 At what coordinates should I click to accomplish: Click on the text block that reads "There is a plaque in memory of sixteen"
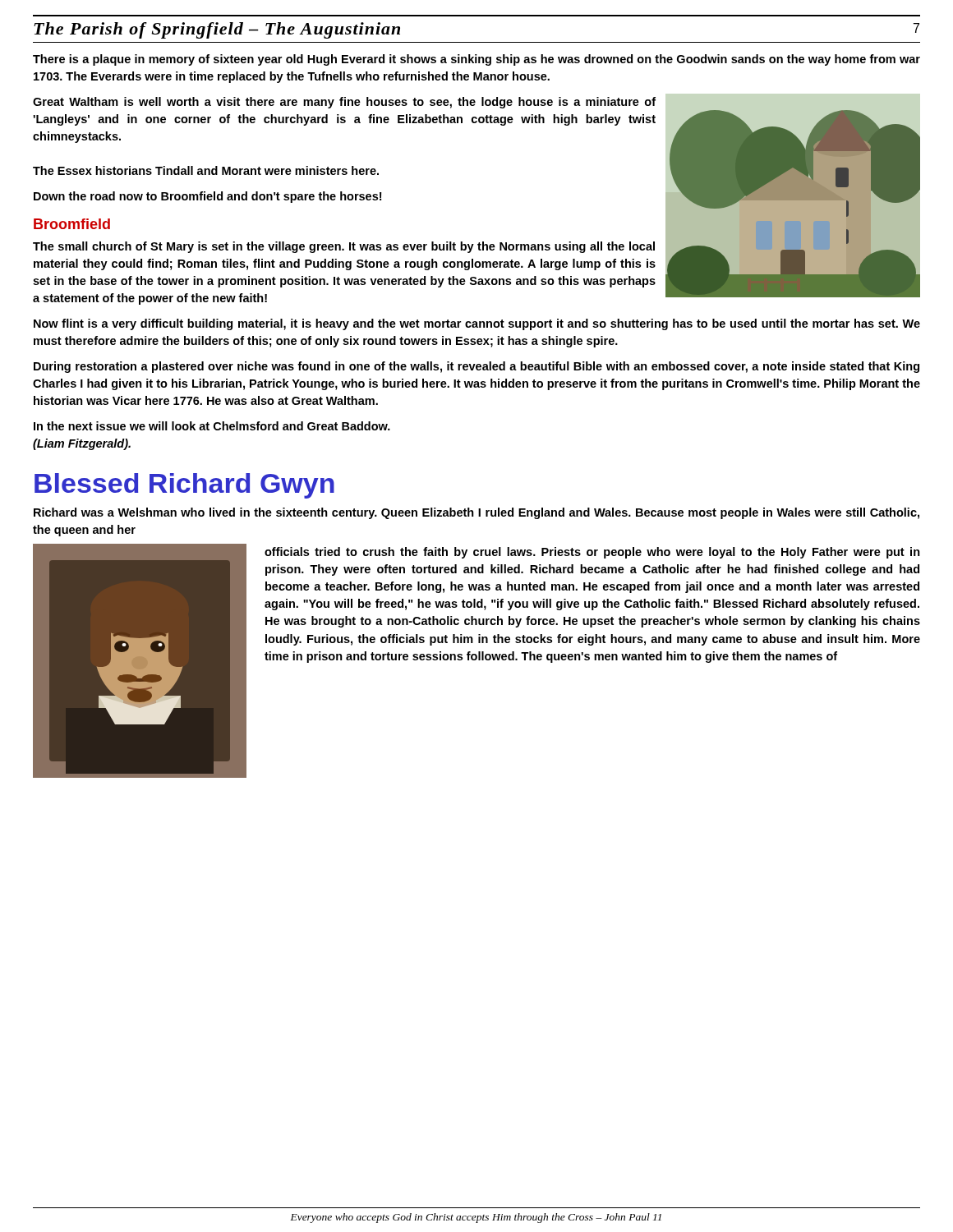[476, 68]
